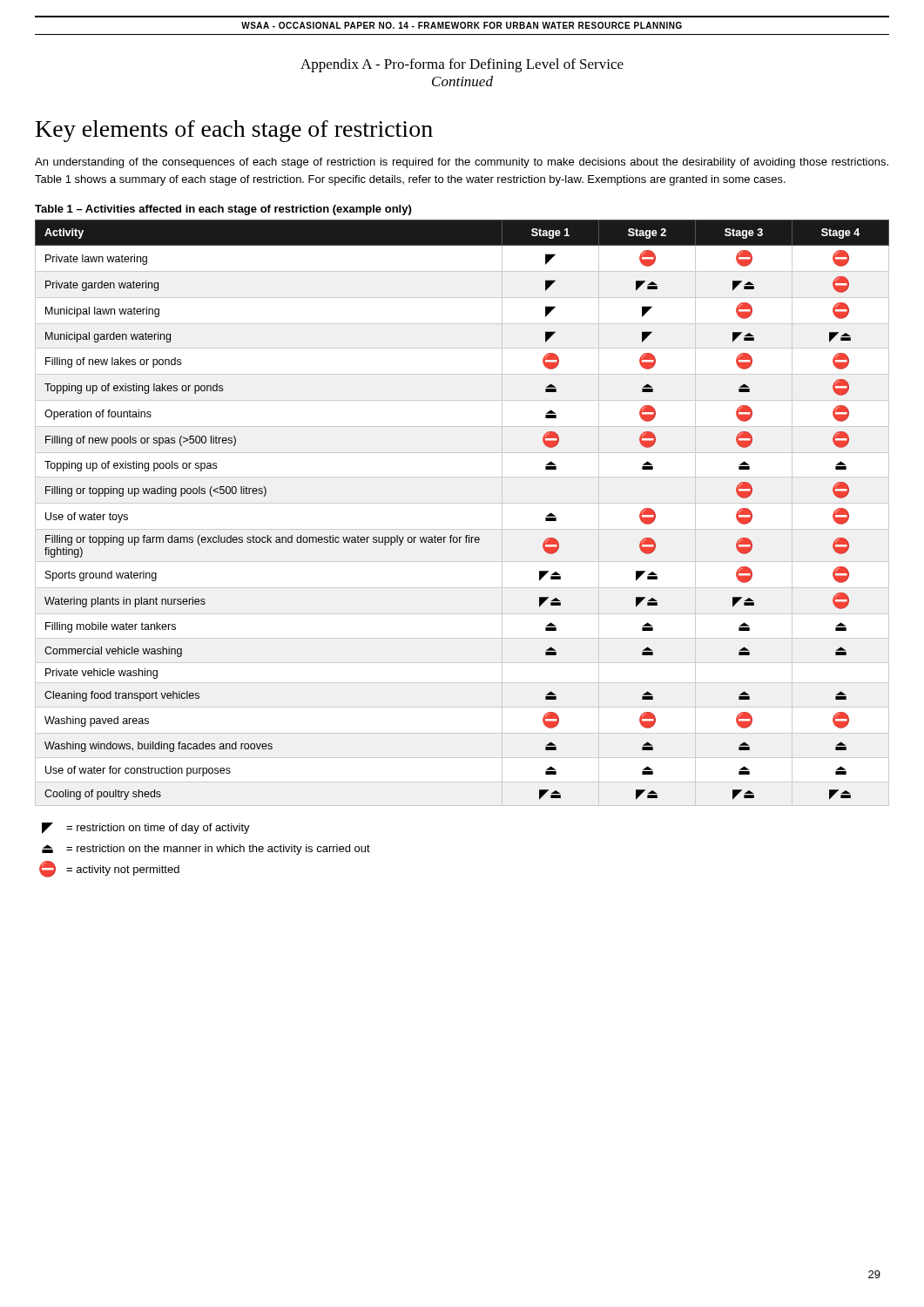Screen dimensions: 1307x924
Task: Select the region starting "⛔ = activity not permitted"
Action: pyautogui.click(x=107, y=869)
